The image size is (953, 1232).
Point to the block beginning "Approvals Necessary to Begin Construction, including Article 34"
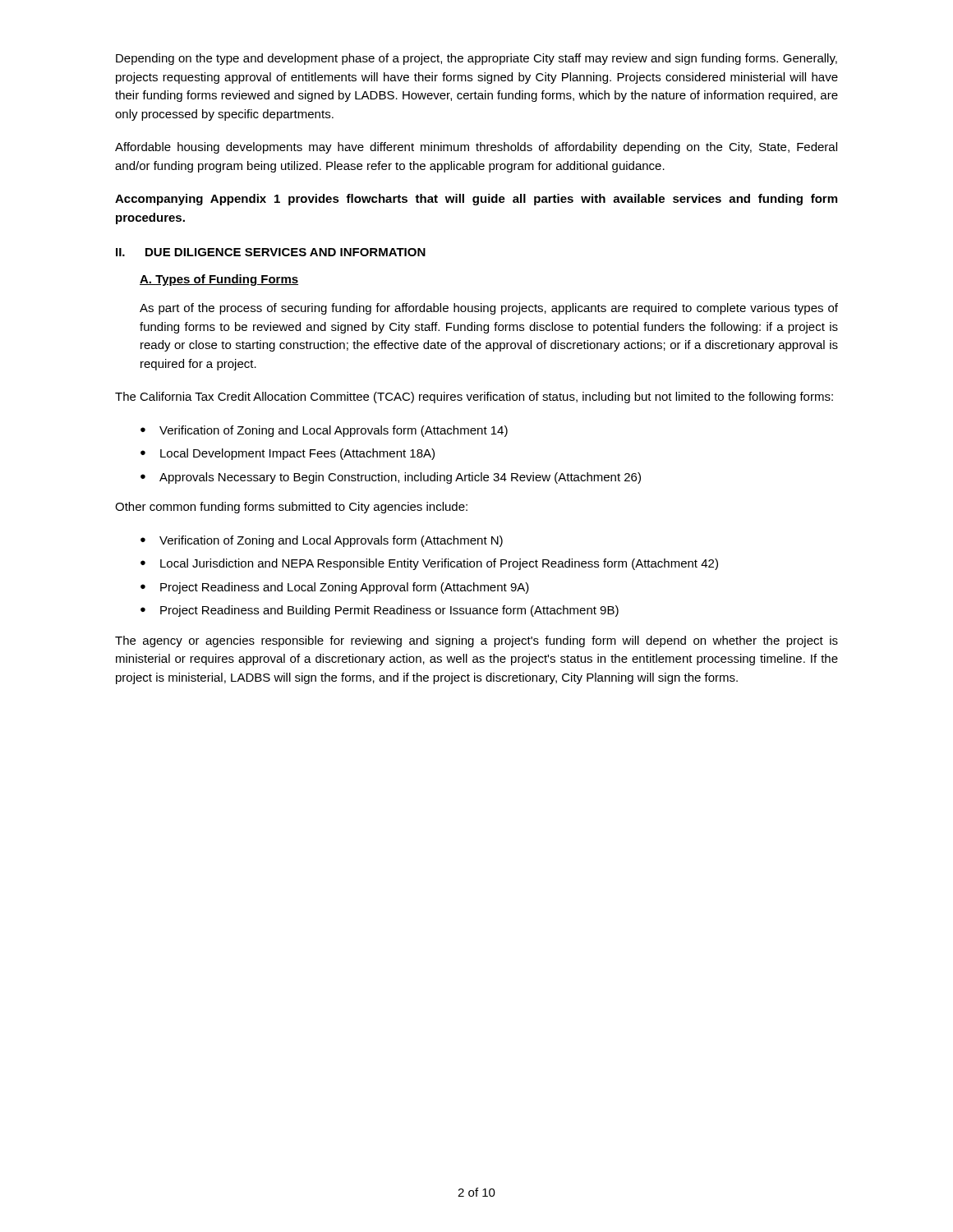click(400, 476)
